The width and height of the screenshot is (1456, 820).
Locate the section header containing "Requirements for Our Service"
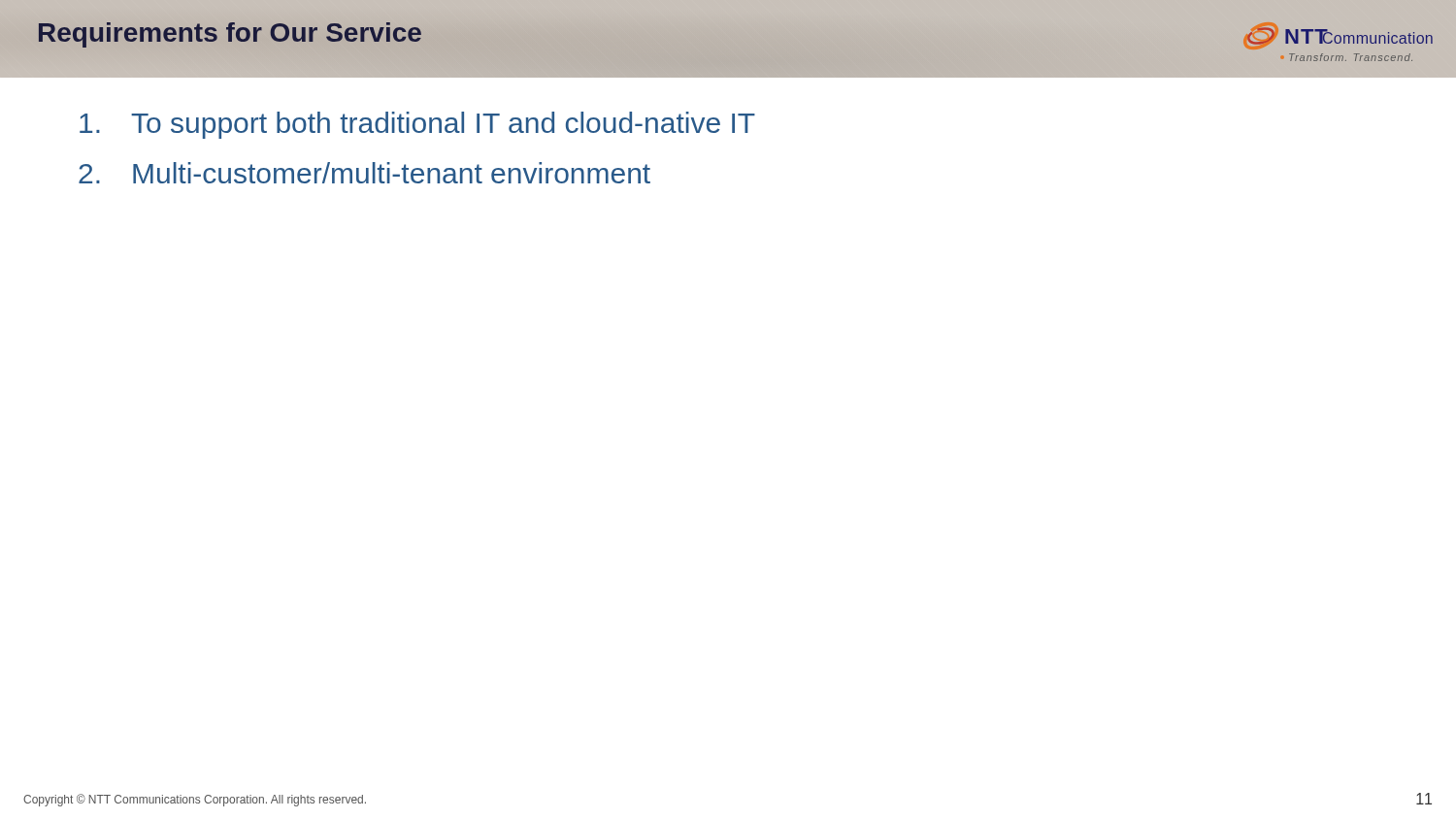click(x=229, y=33)
